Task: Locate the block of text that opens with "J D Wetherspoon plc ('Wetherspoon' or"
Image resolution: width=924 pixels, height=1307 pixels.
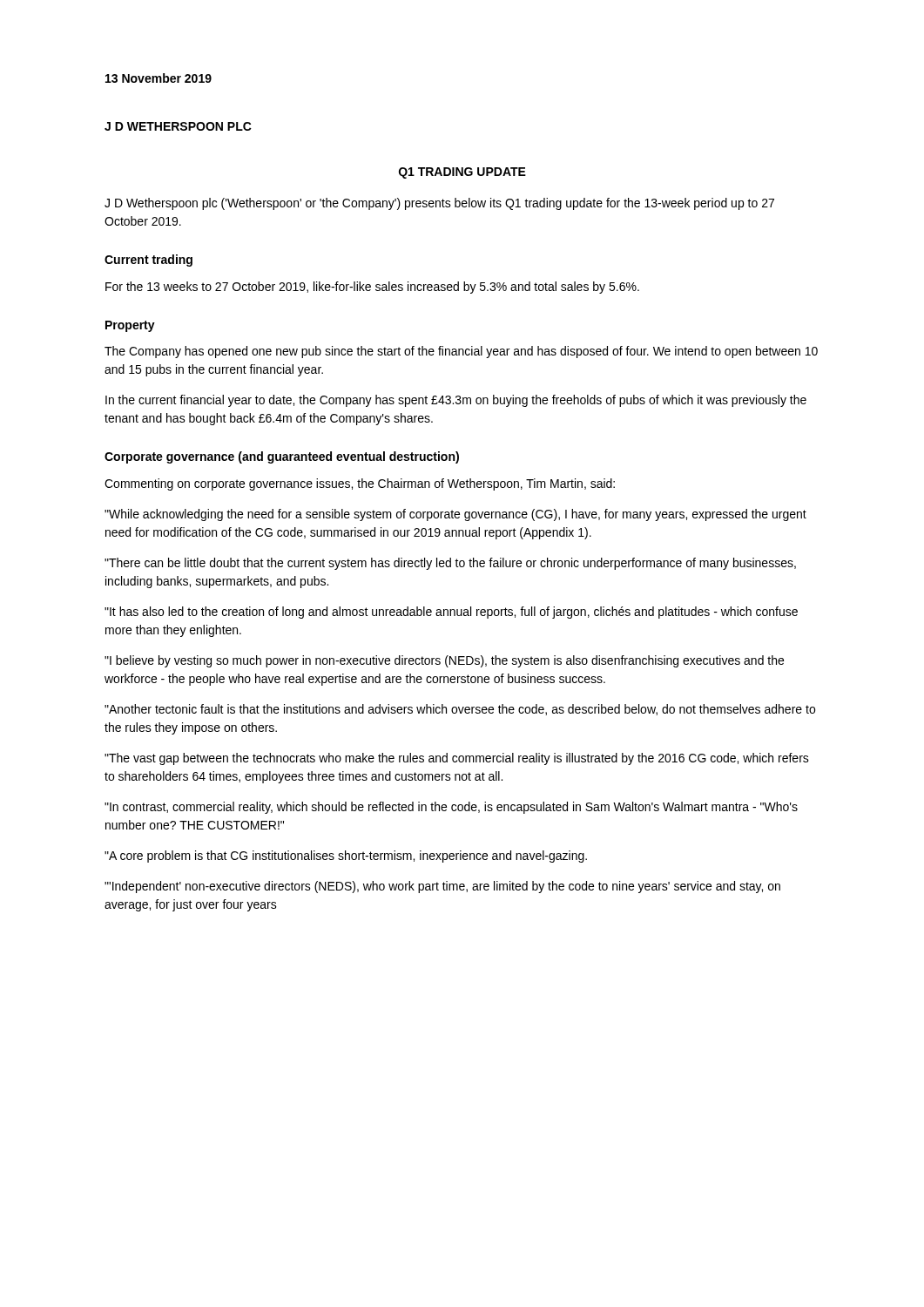Action: [440, 212]
